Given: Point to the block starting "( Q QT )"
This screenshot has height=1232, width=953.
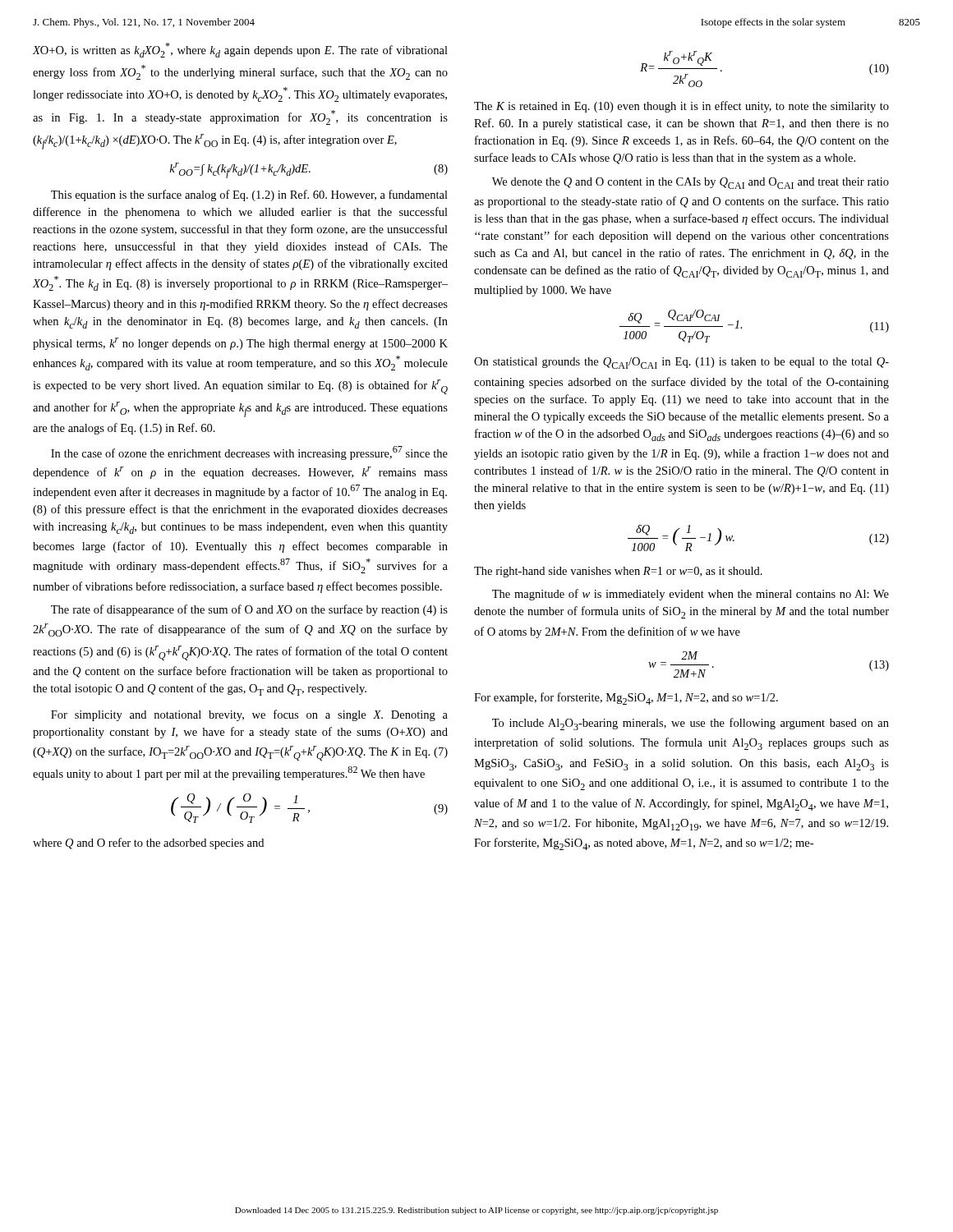Looking at the screenshot, I should click(x=240, y=808).
